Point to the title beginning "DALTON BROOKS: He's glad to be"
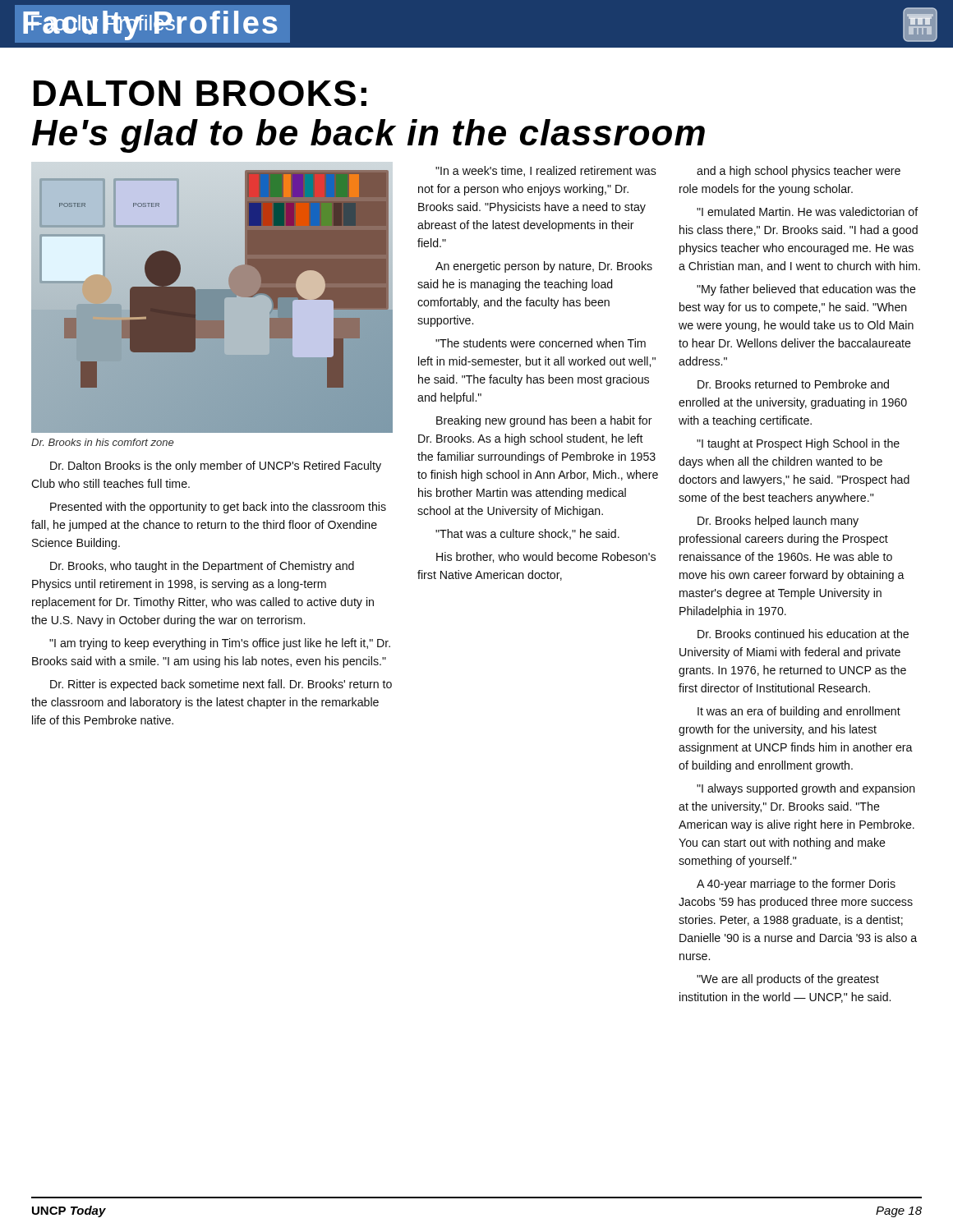 [476, 113]
